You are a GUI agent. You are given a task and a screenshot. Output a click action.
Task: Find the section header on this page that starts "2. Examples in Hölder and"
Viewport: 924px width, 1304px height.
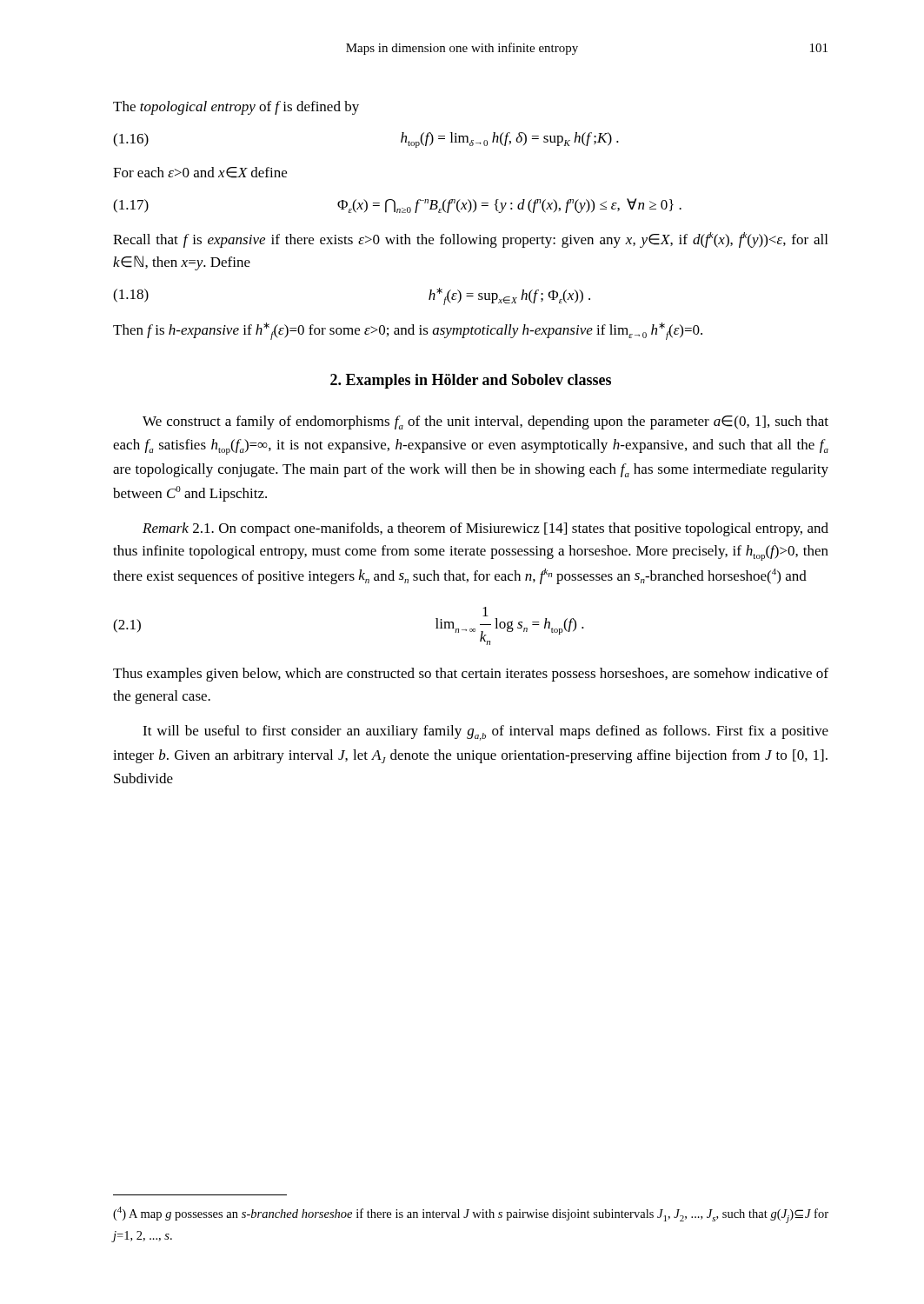click(471, 380)
